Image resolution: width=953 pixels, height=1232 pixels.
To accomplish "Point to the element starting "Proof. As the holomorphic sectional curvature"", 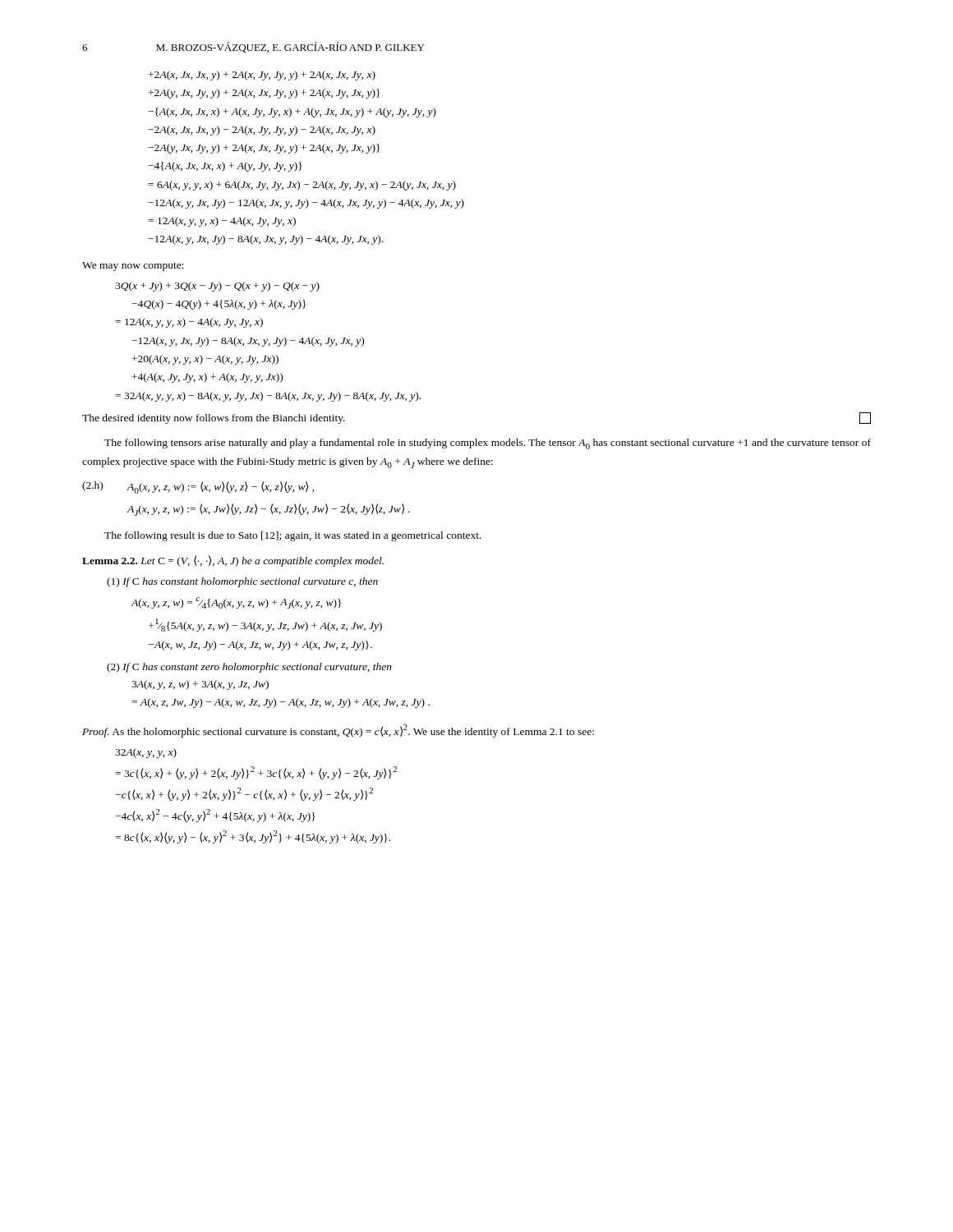I will (x=338, y=729).
